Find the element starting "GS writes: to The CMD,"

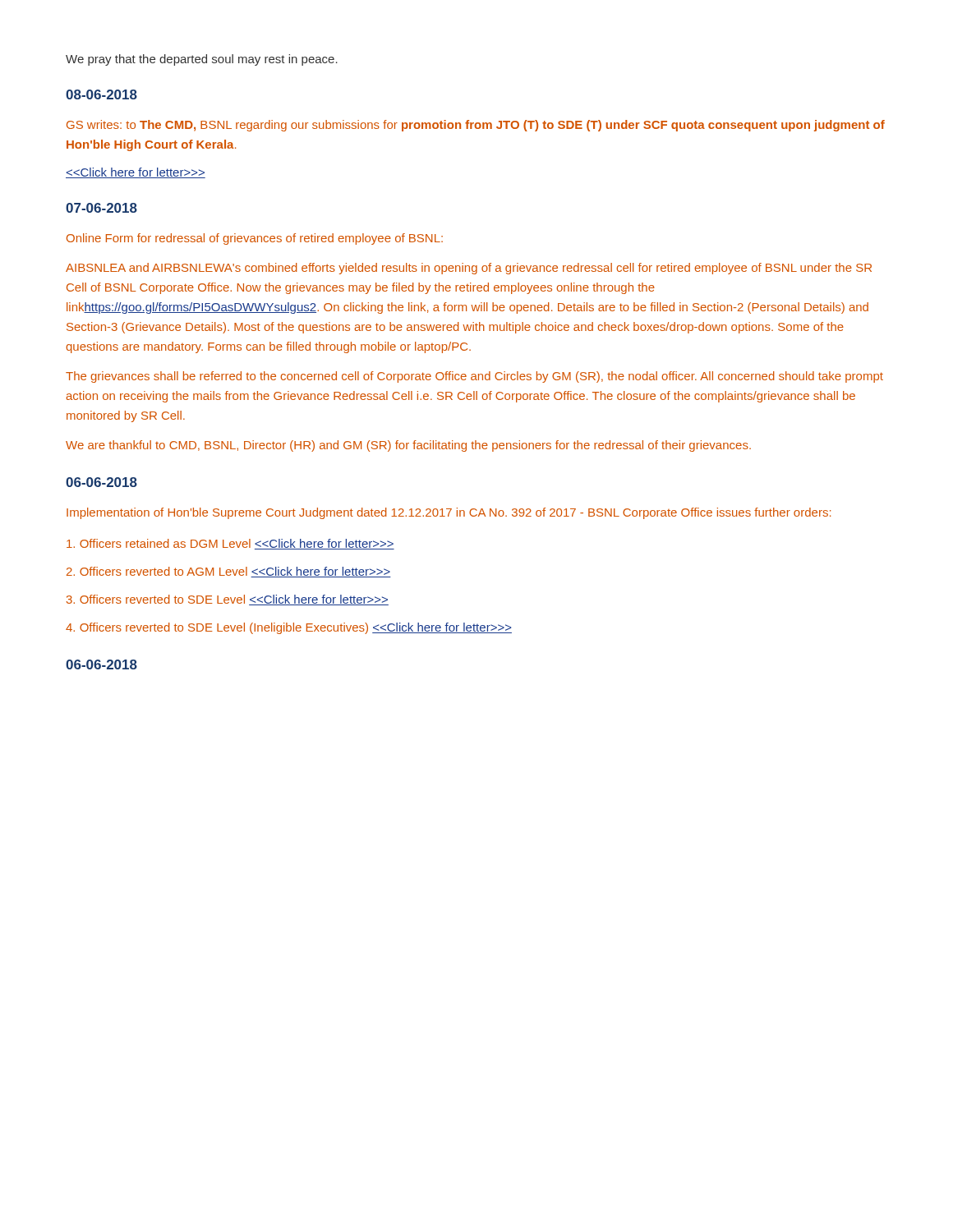click(475, 134)
